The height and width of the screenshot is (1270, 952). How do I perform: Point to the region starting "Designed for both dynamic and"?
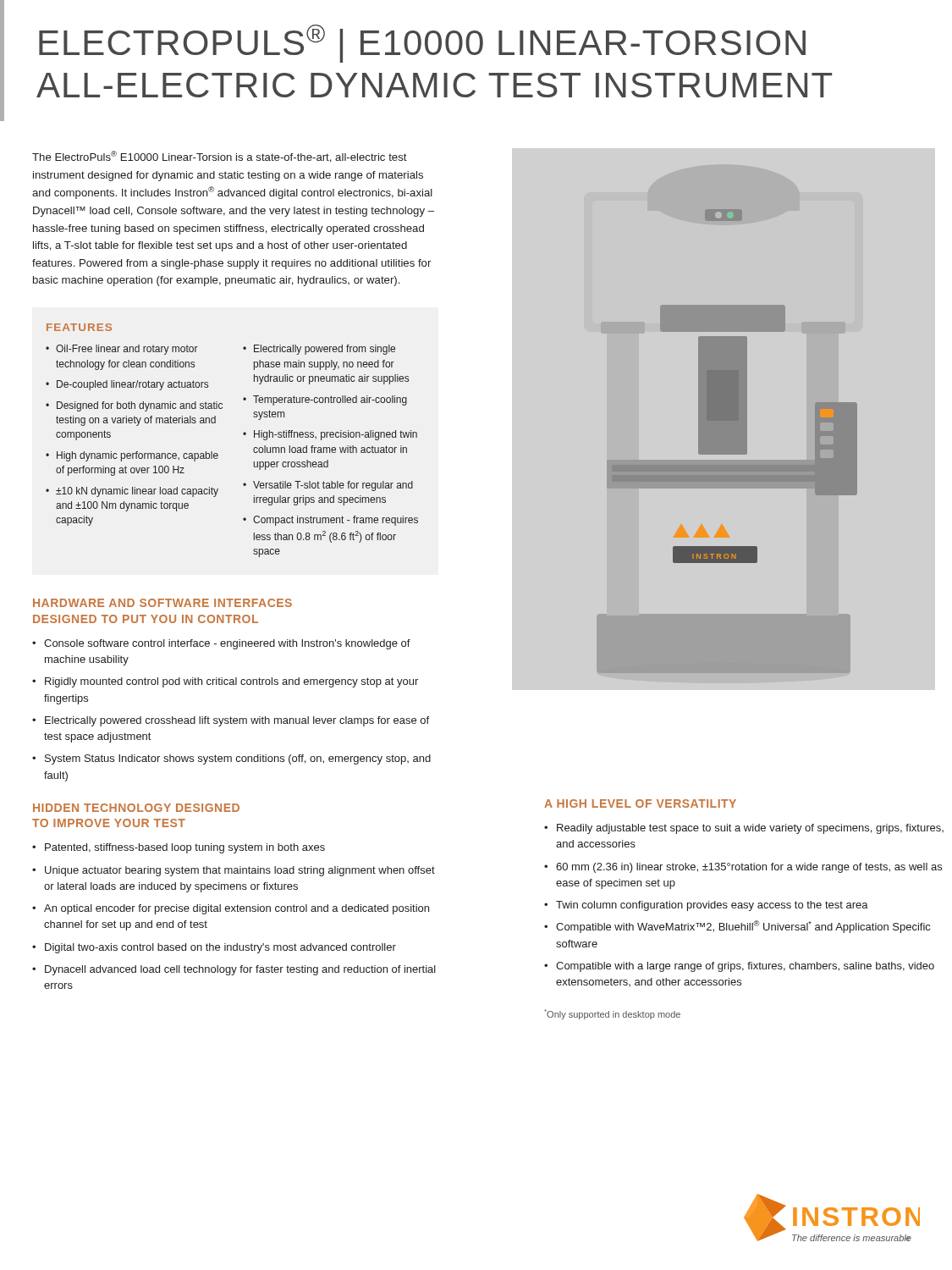pyautogui.click(x=139, y=420)
